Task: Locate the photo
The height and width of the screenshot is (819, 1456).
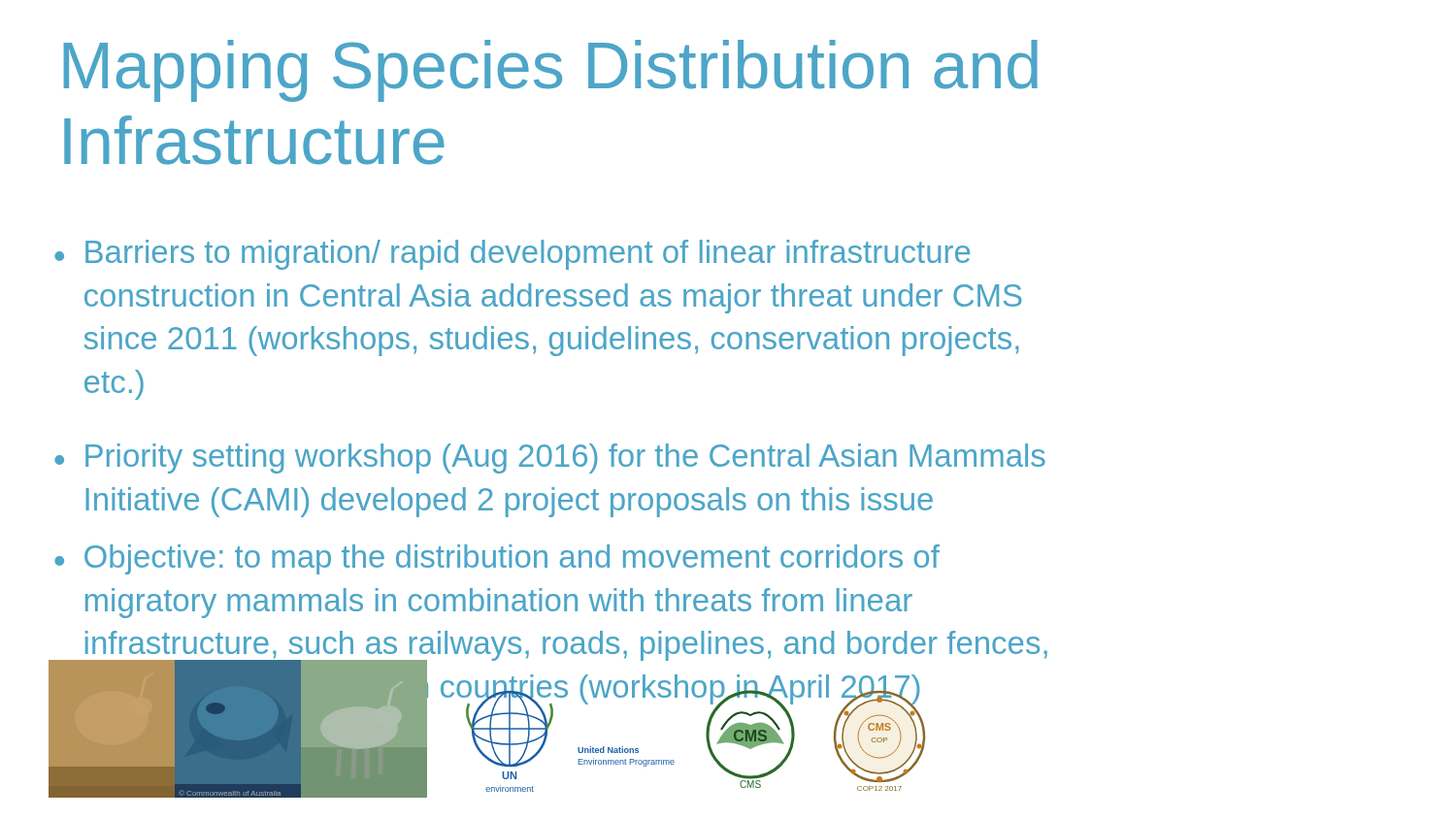Action: click(x=491, y=729)
